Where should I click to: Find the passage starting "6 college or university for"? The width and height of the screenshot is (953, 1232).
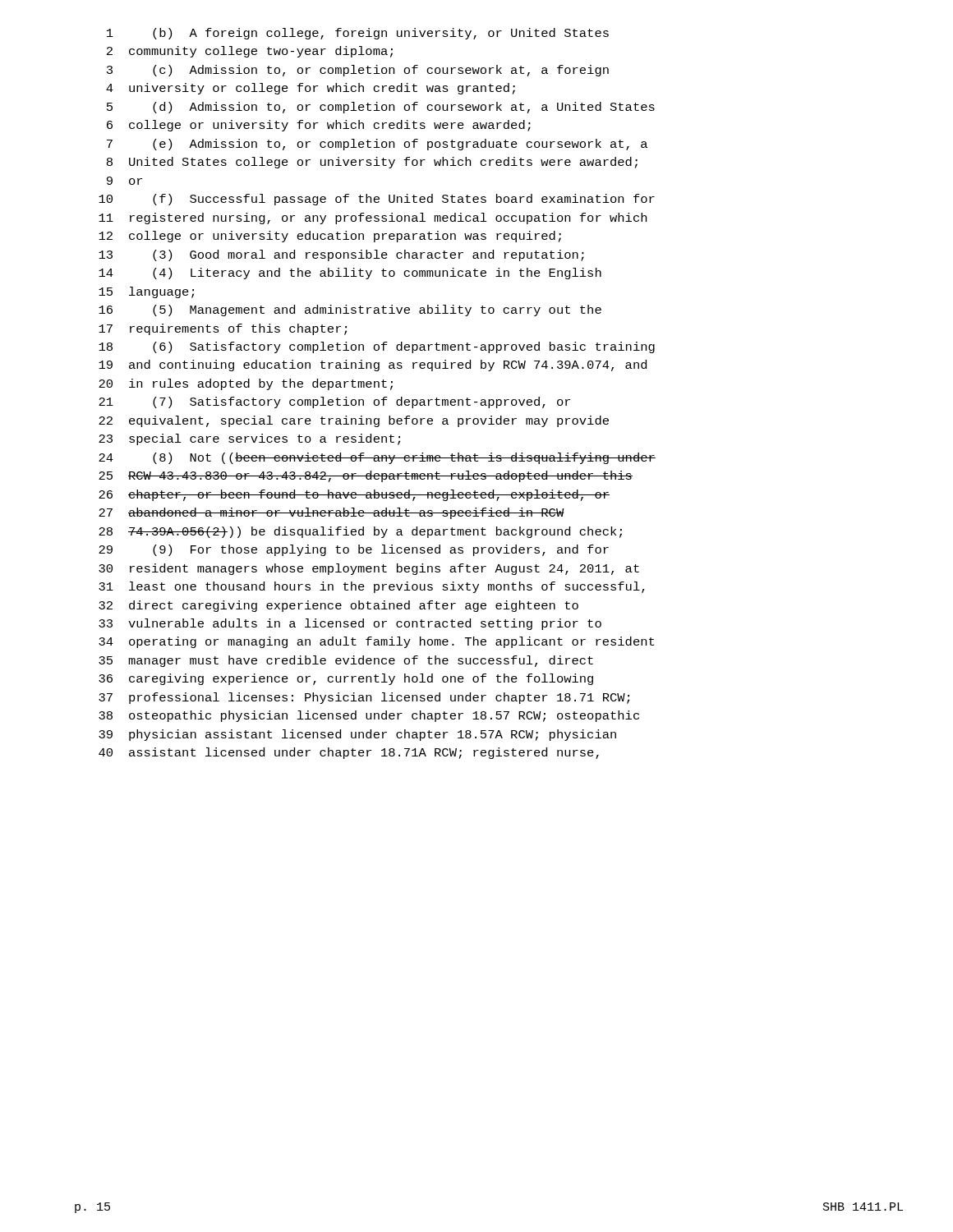489,126
